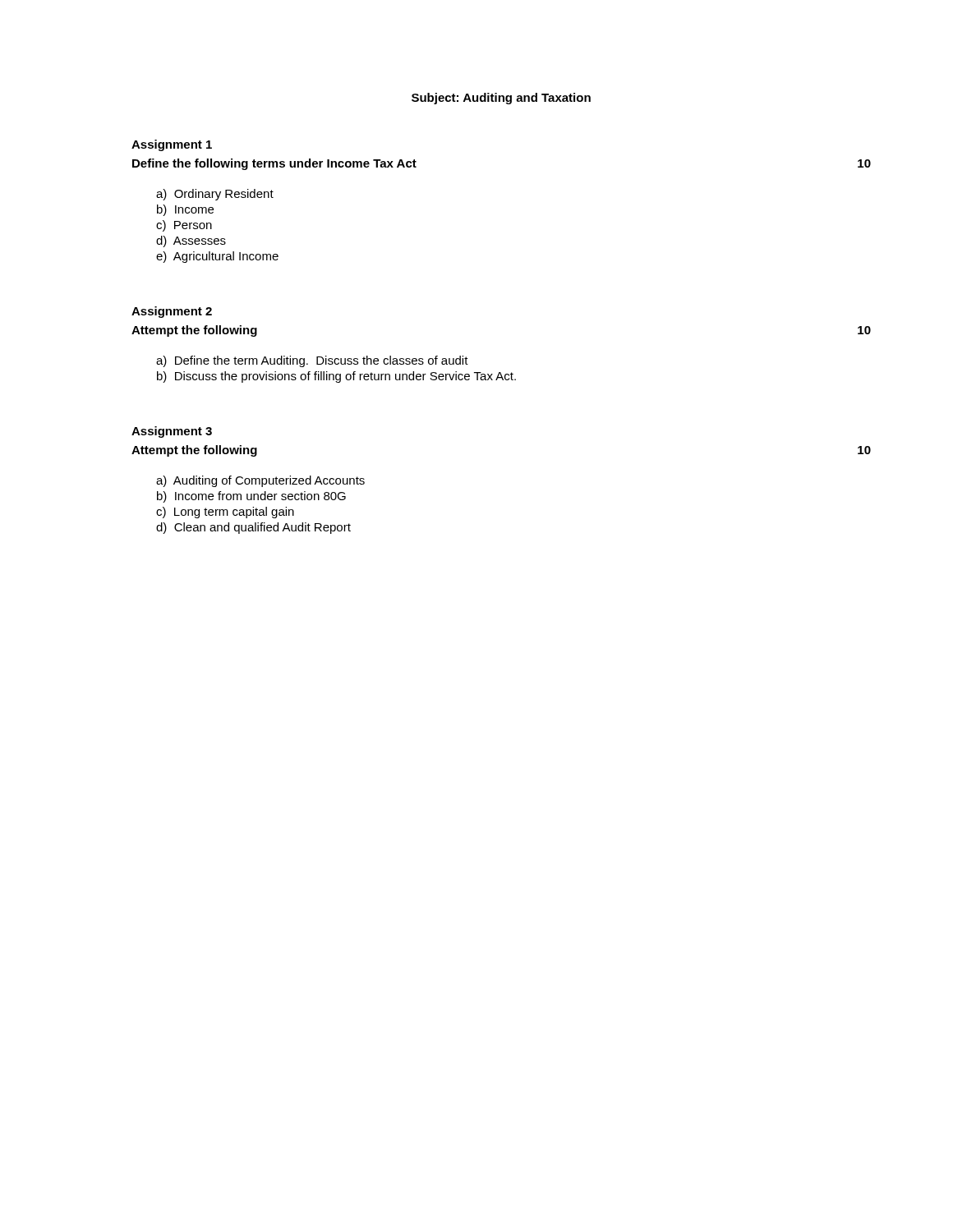Viewport: 953px width, 1232px height.
Task: Locate the text "b) Income from under section 80G"
Action: [x=251, y=496]
